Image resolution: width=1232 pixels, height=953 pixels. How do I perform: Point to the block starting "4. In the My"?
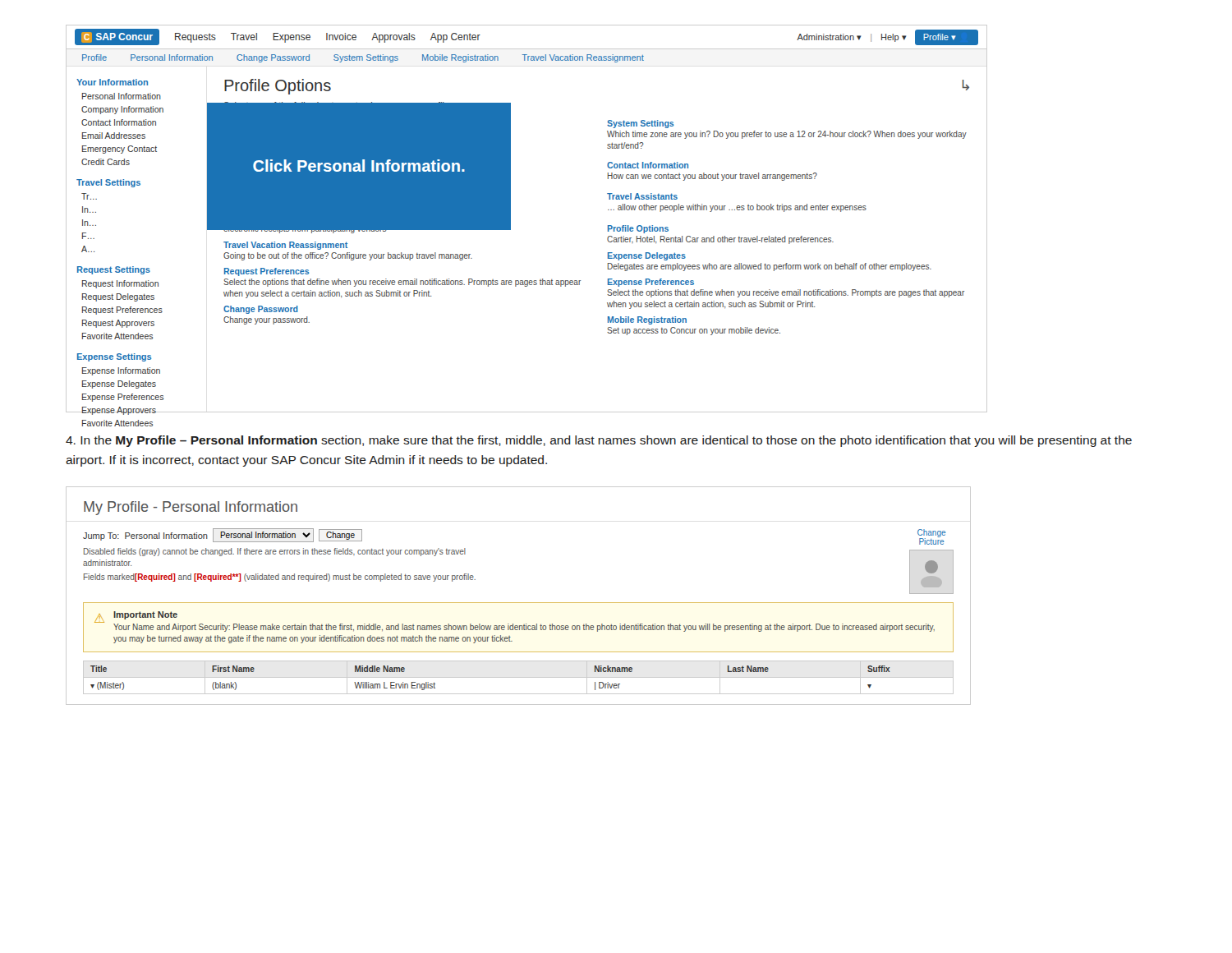599,450
